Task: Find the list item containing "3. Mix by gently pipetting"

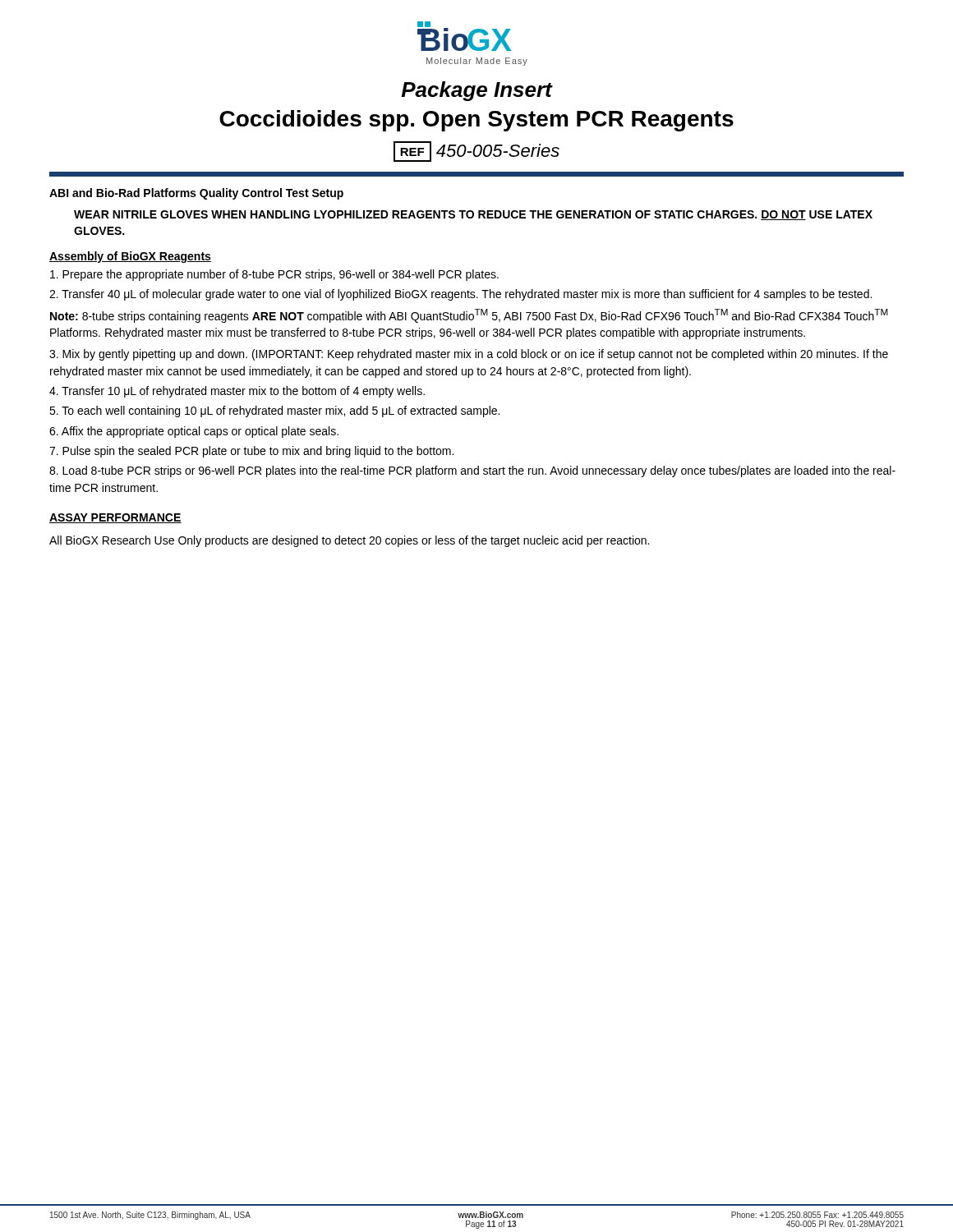Action: tap(469, 363)
